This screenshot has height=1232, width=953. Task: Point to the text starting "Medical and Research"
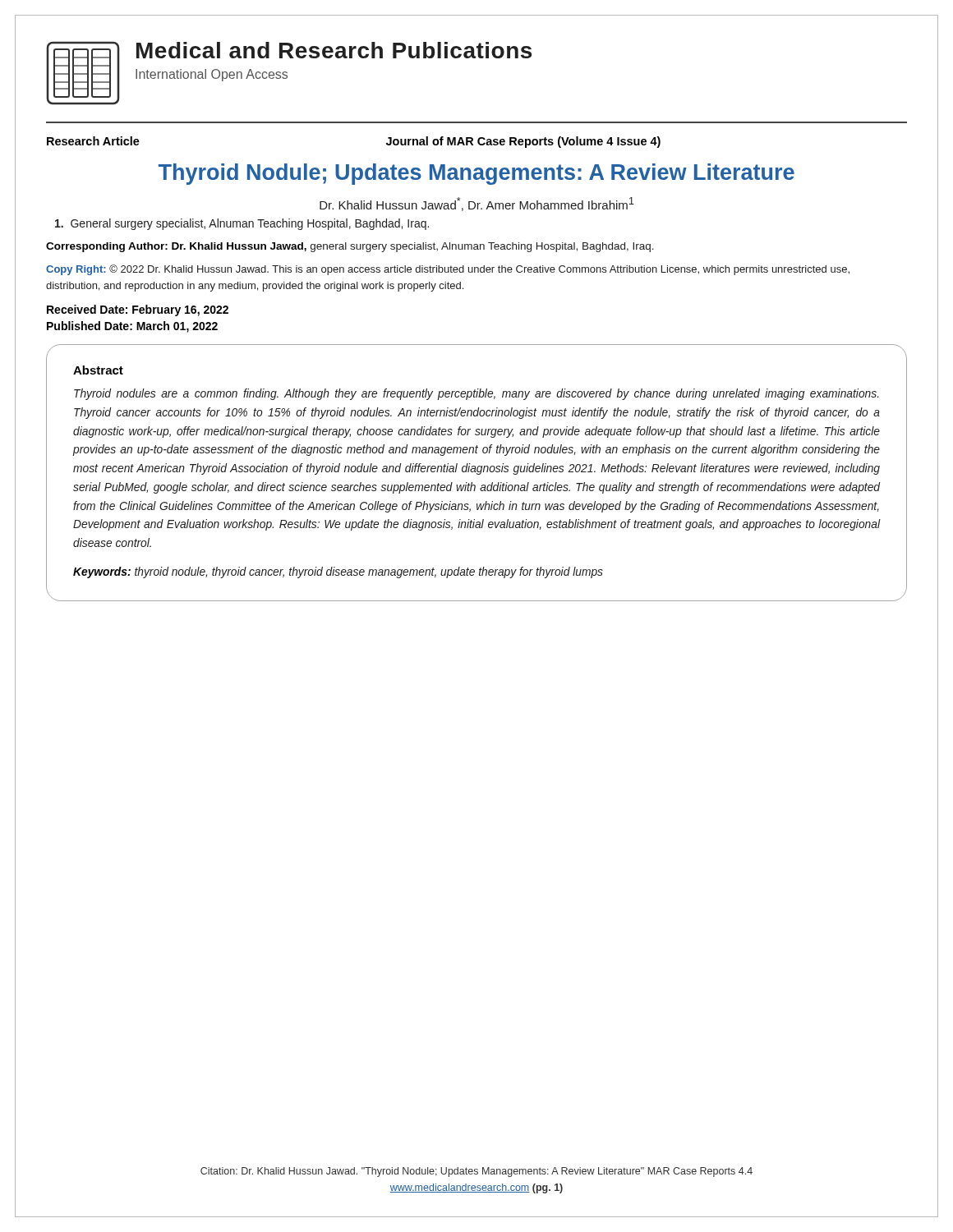334,51
